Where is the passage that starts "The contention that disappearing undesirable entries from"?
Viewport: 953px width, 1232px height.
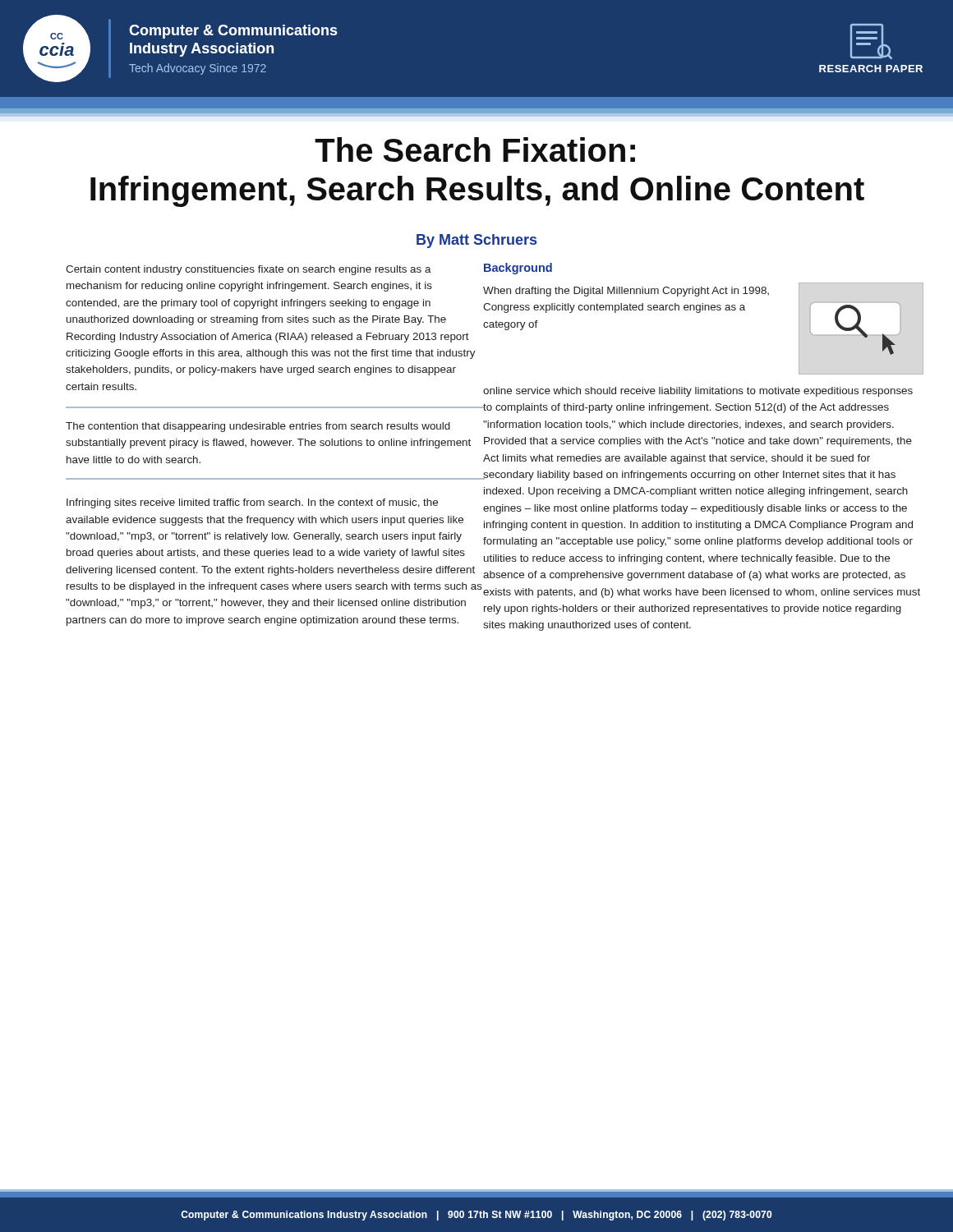(x=275, y=443)
